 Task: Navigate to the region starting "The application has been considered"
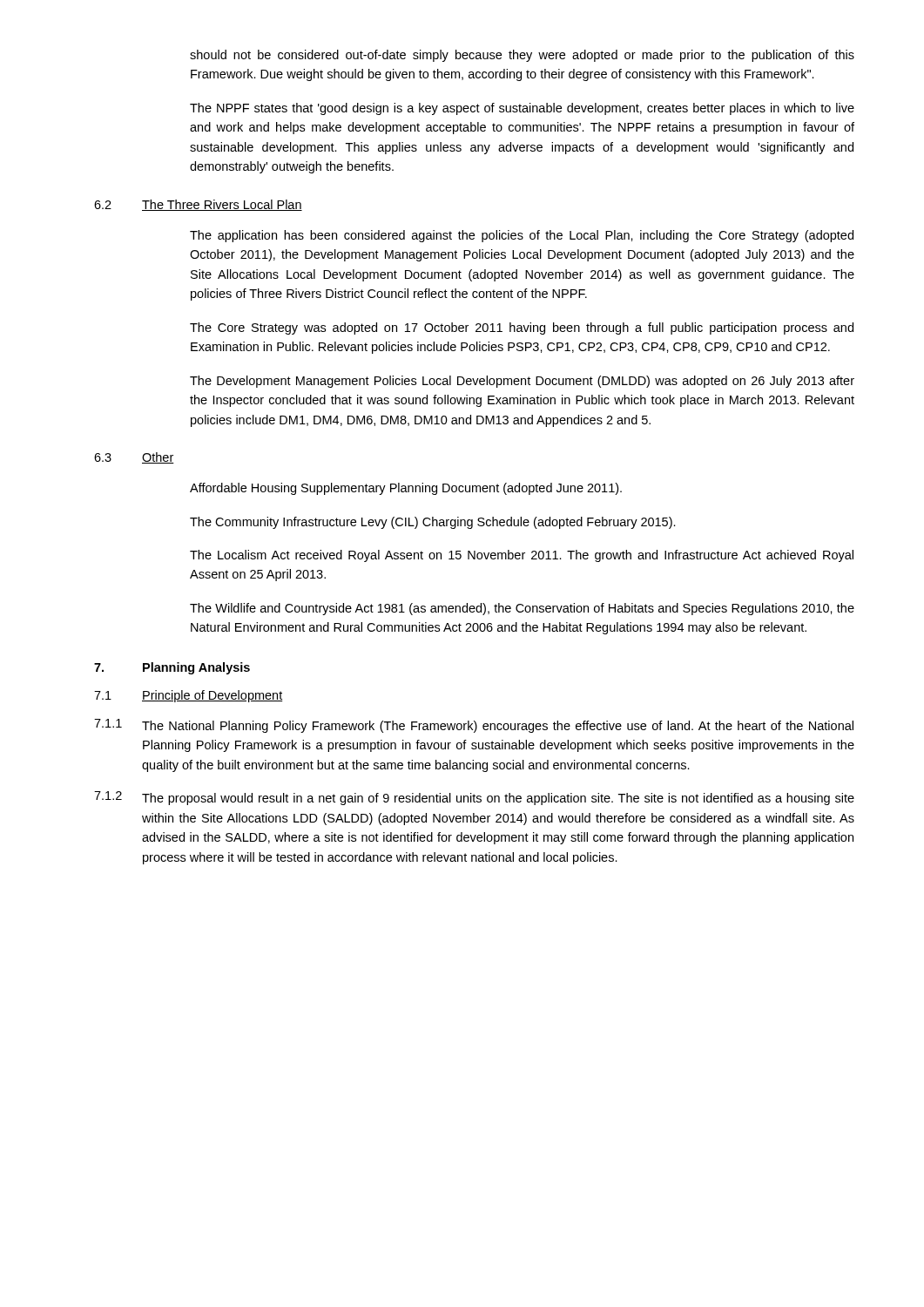click(x=522, y=264)
